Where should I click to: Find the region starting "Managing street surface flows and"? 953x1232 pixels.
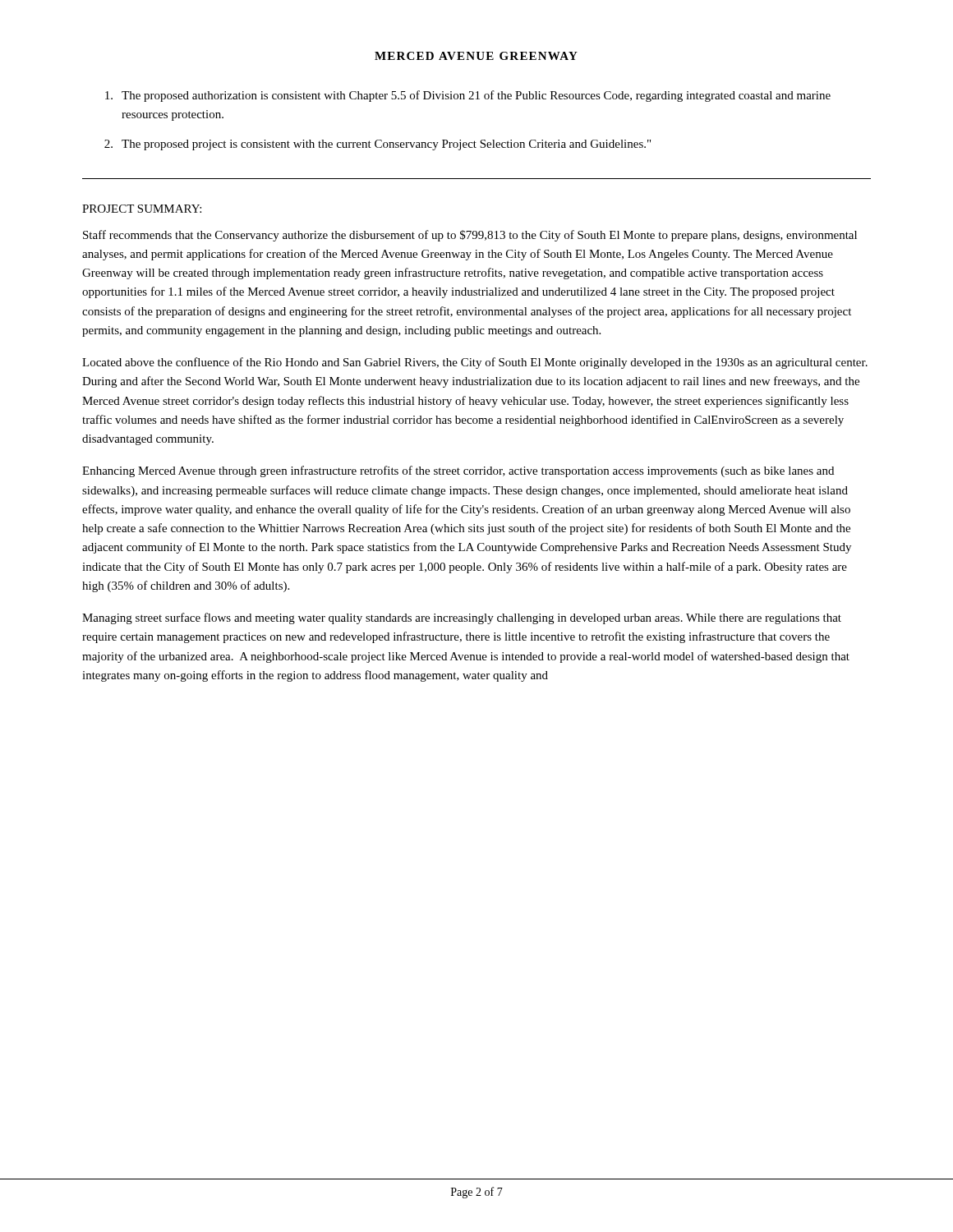click(466, 646)
